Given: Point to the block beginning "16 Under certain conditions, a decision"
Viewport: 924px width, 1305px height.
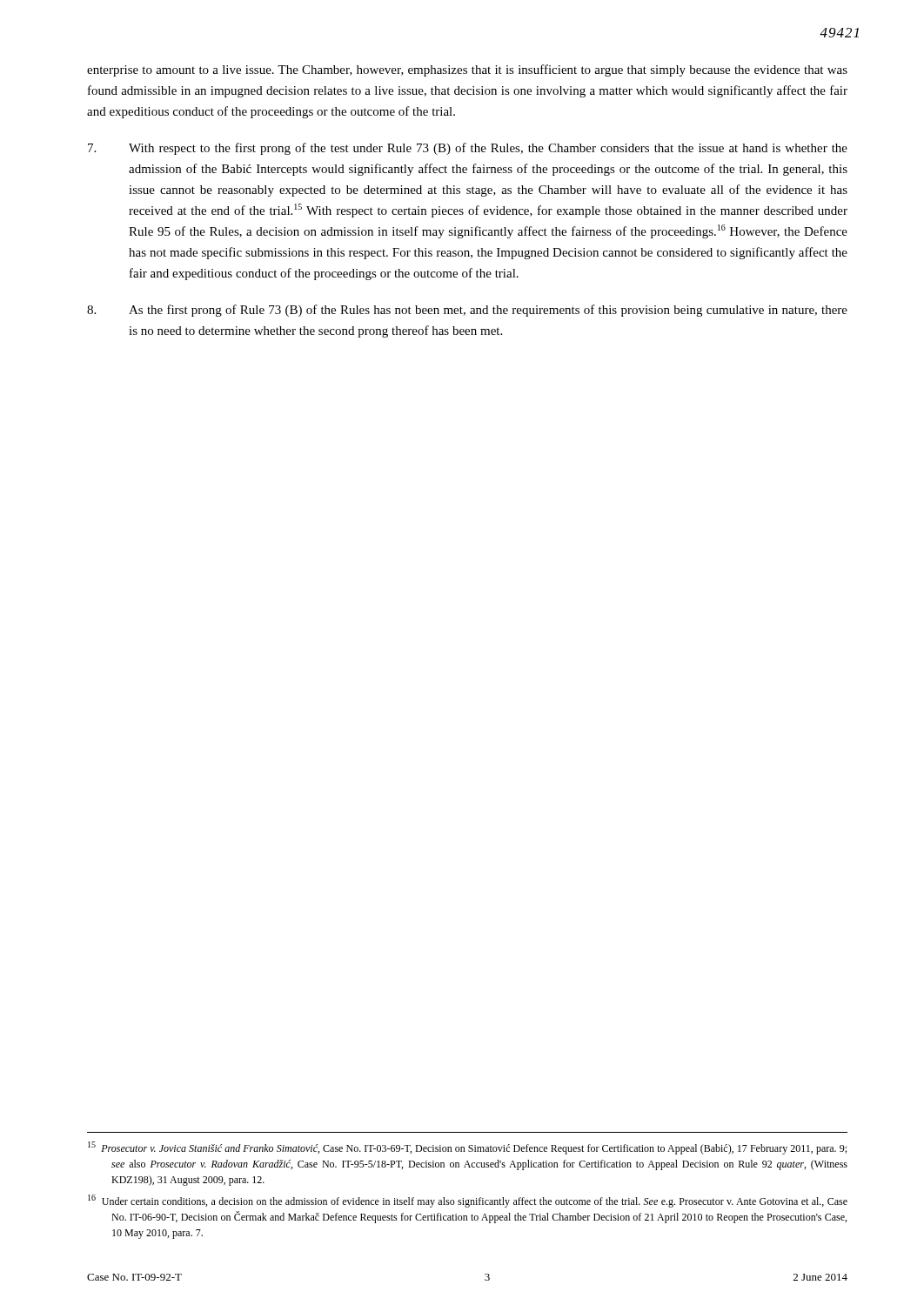Looking at the screenshot, I should [467, 1216].
